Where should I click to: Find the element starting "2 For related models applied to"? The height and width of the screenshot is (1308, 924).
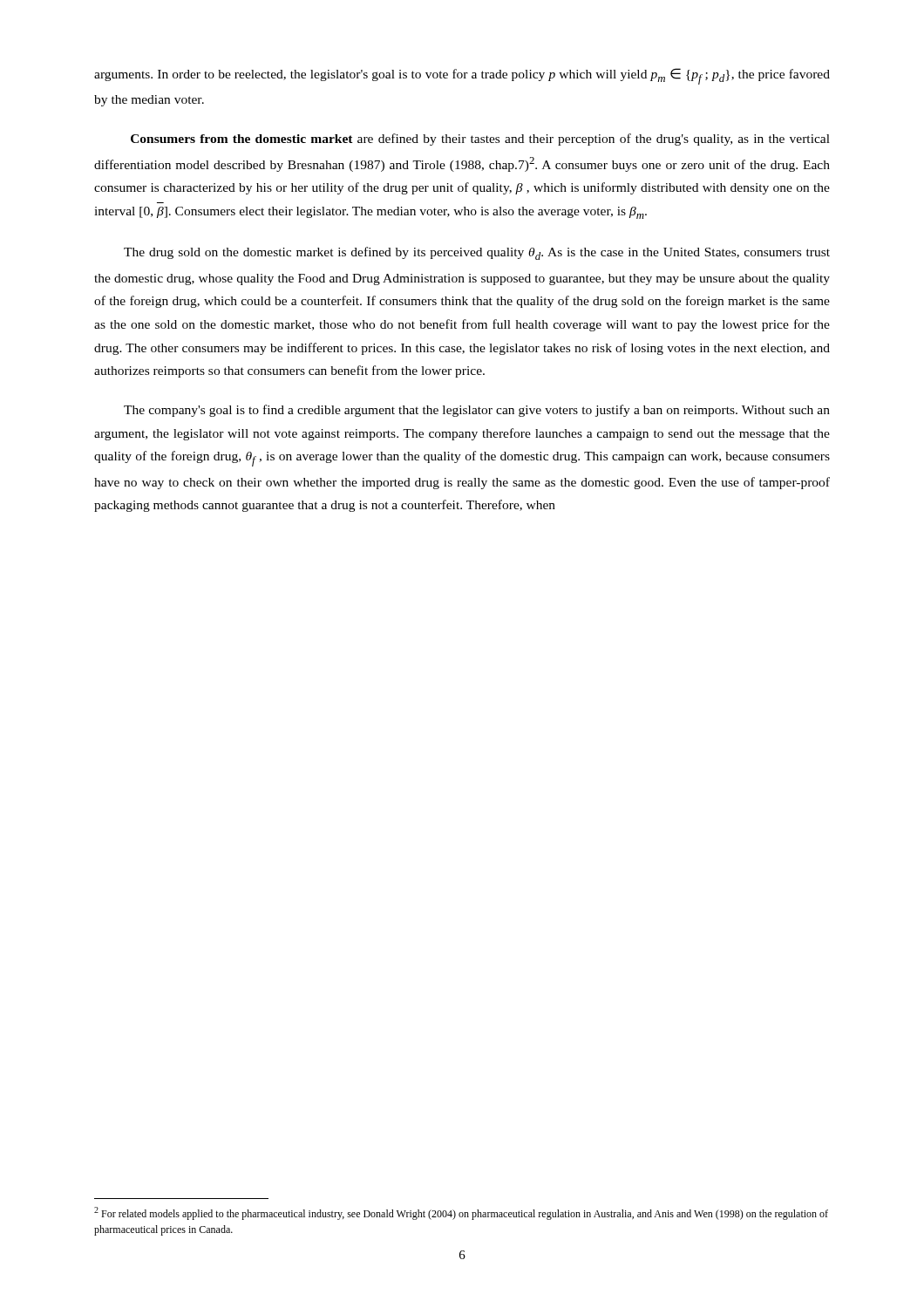pyautogui.click(x=461, y=1217)
